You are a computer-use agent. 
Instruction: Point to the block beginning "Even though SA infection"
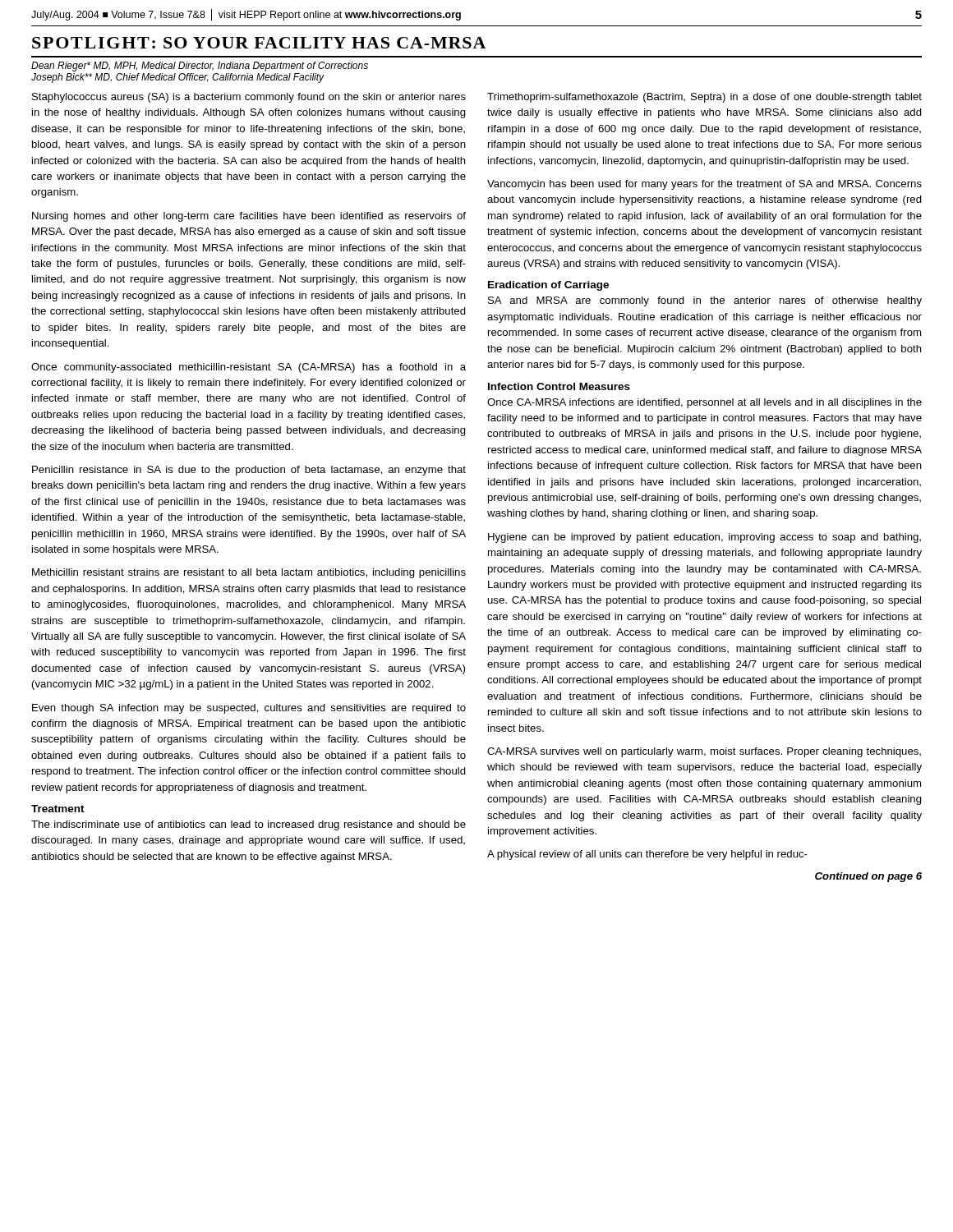[249, 747]
